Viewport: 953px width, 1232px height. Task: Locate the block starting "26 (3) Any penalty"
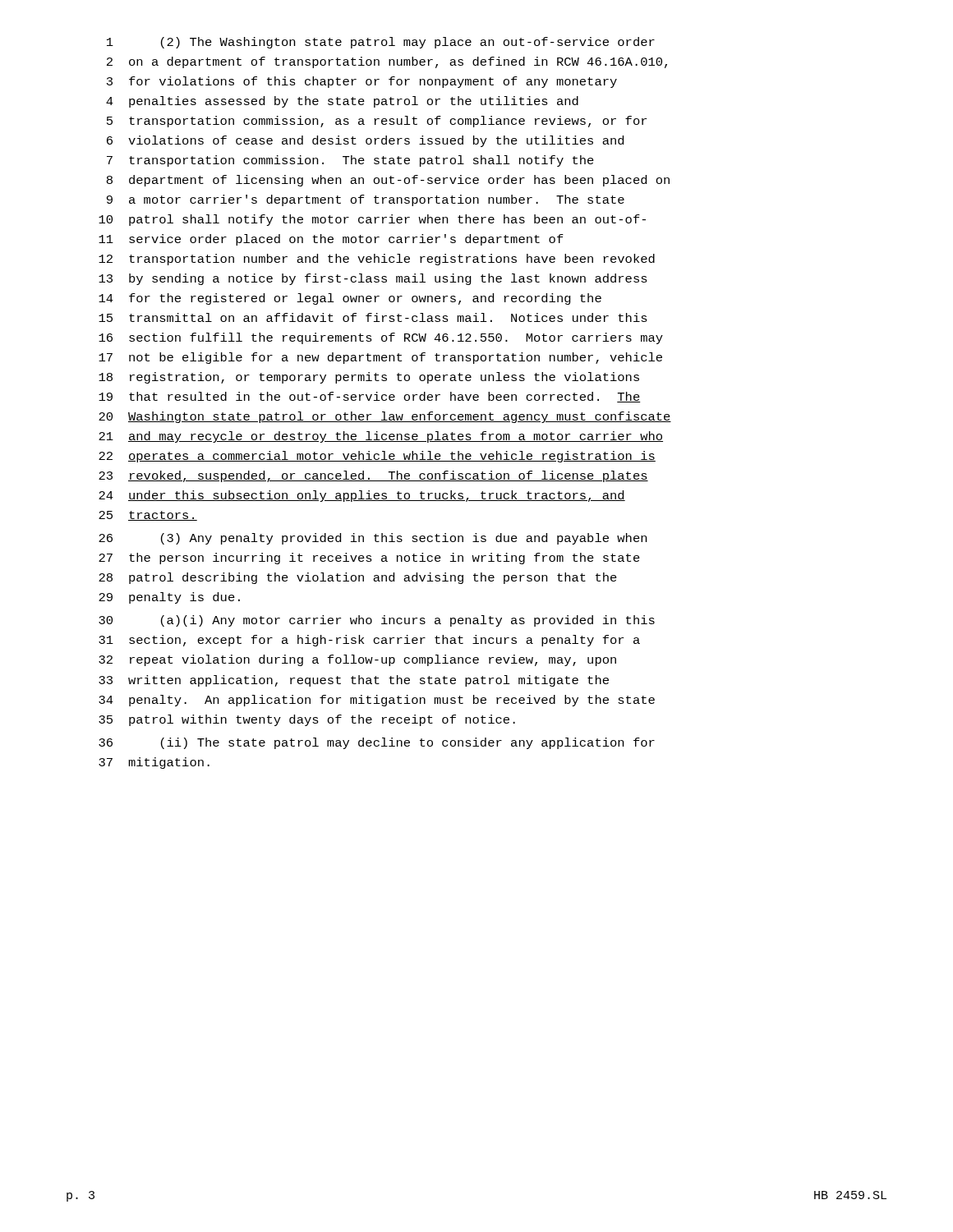pyautogui.click(x=485, y=569)
